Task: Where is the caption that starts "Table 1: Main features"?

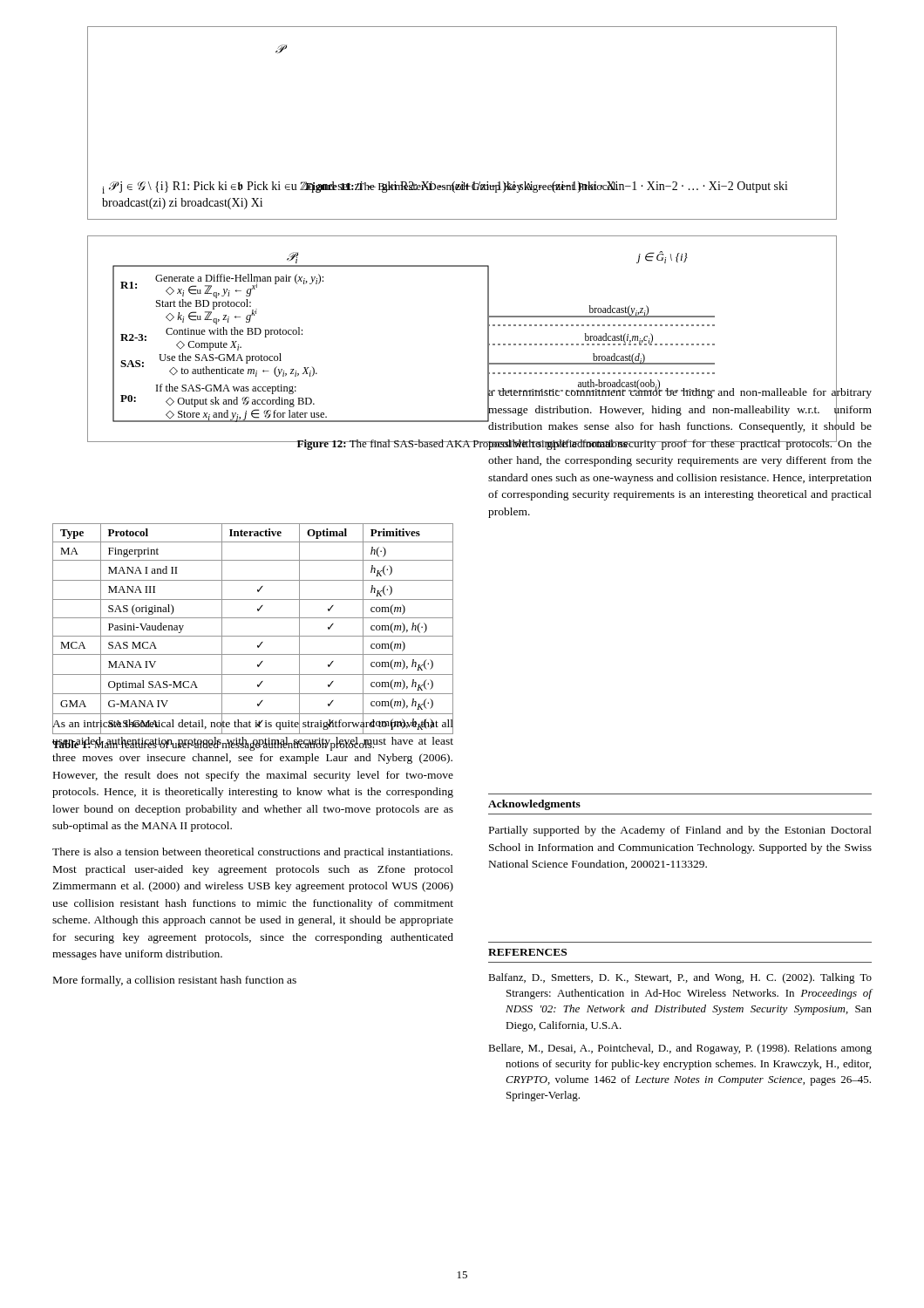Action: [214, 744]
